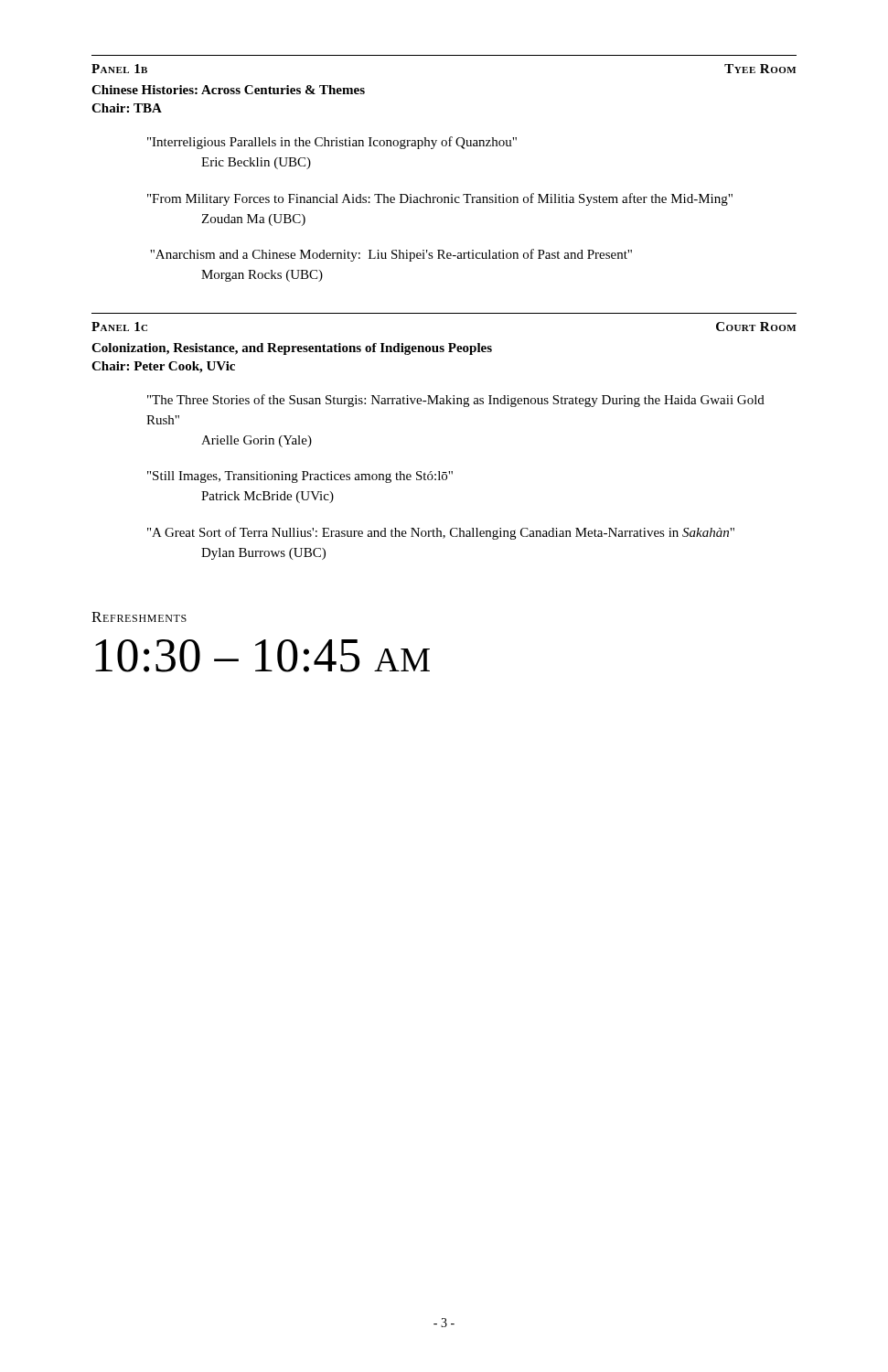Point to "Chair: TBA"
The image size is (888, 1372).
click(127, 108)
